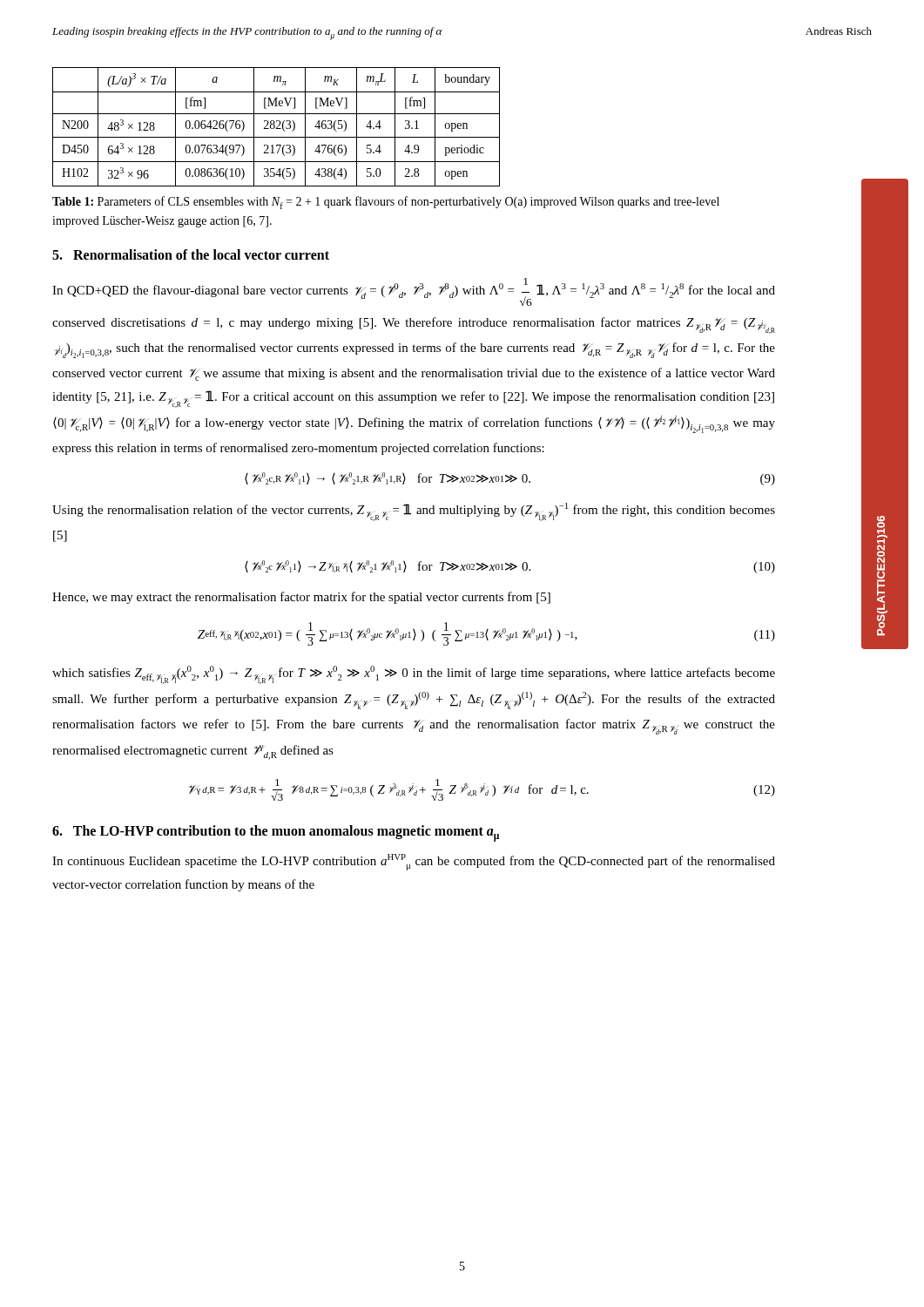Locate the text block that says "In QCD+QED the"
Image resolution: width=924 pixels, height=1307 pixels.
click(x=414, y=363)
